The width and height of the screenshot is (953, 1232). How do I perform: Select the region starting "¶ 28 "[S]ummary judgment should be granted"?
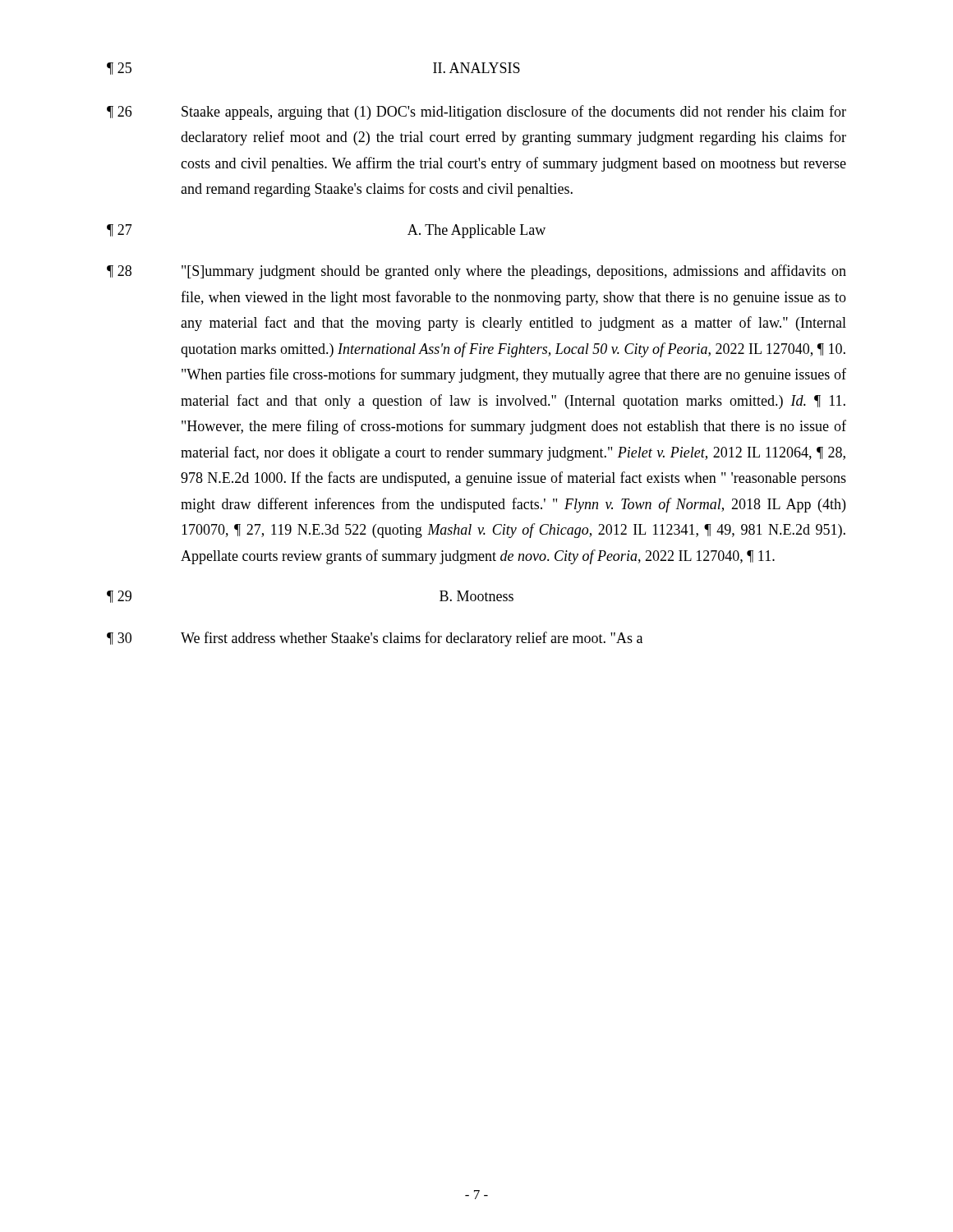476,414
